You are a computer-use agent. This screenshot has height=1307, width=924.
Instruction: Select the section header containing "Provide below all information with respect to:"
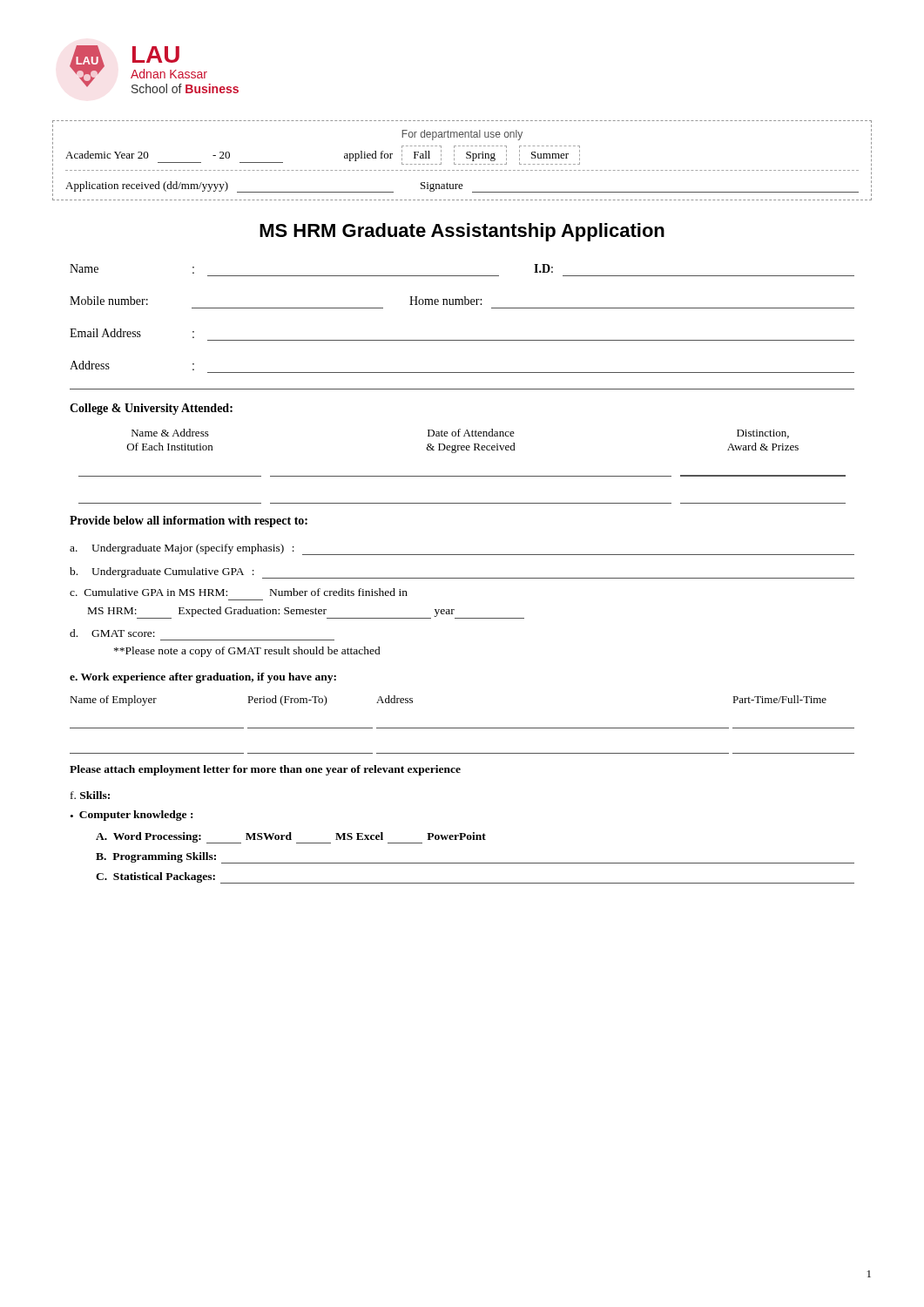coord(189,521)
